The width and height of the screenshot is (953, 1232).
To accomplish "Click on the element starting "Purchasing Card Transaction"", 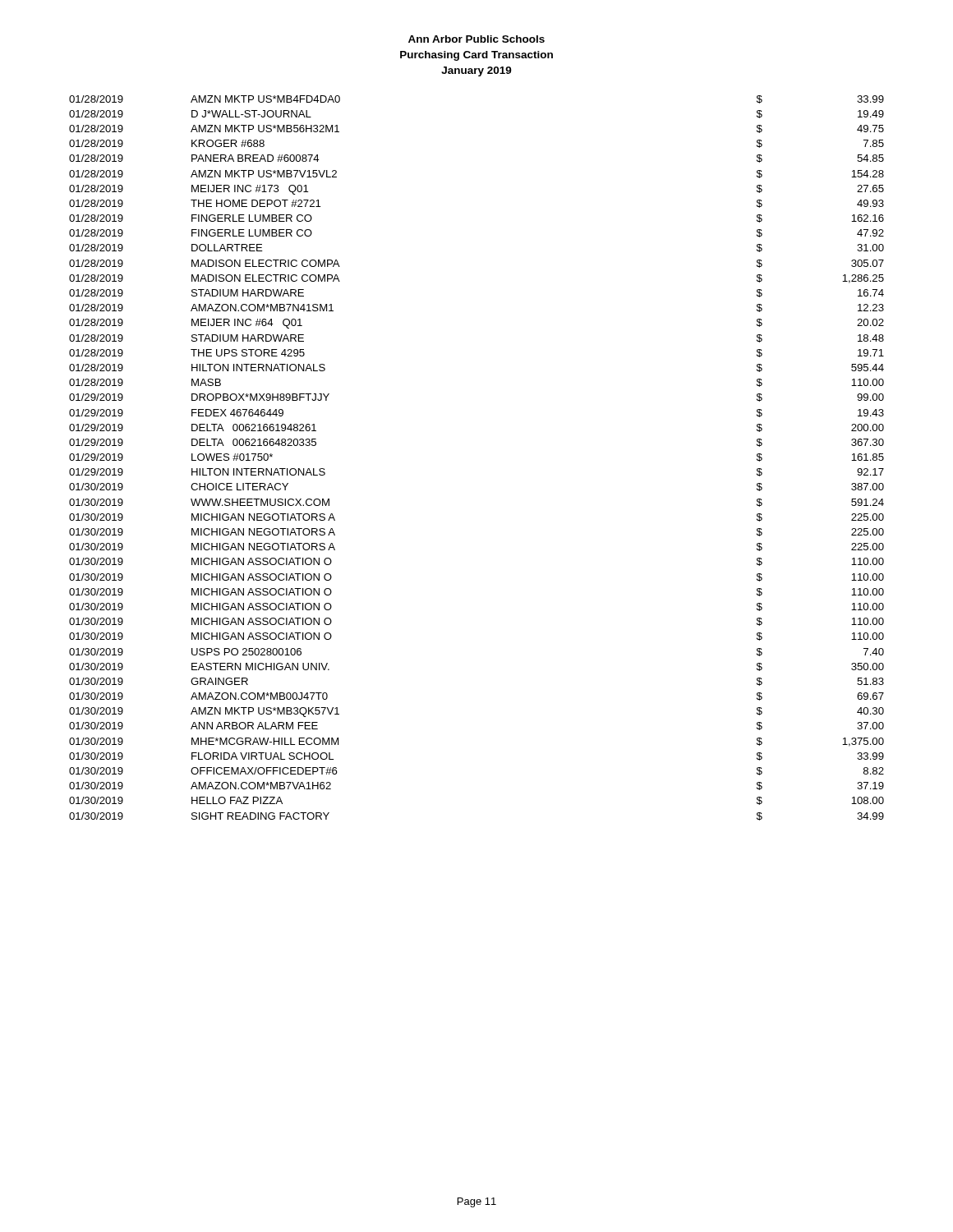I will (x=476, y=55).
